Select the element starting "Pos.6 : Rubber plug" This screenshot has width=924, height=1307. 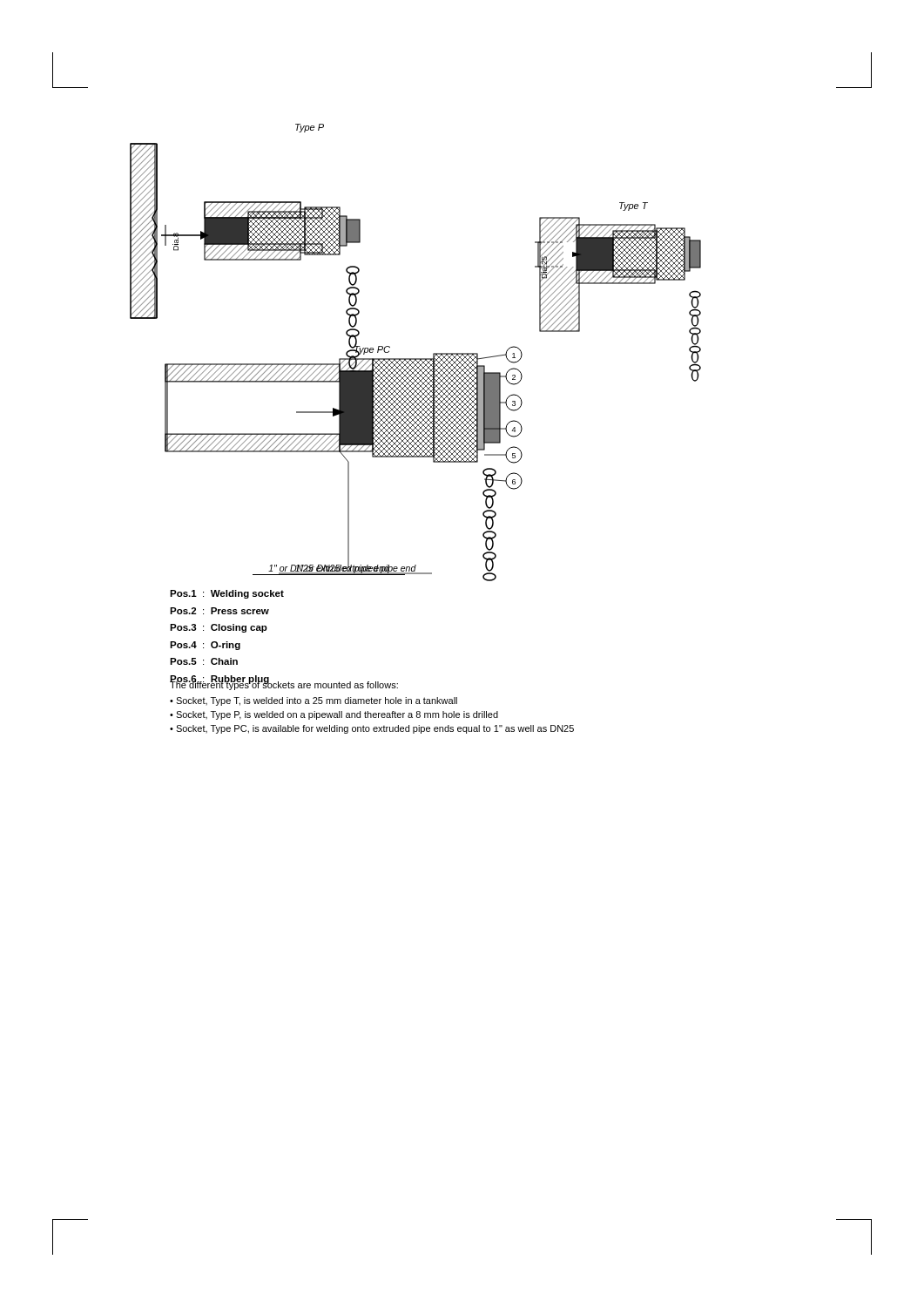click(220, 679)
